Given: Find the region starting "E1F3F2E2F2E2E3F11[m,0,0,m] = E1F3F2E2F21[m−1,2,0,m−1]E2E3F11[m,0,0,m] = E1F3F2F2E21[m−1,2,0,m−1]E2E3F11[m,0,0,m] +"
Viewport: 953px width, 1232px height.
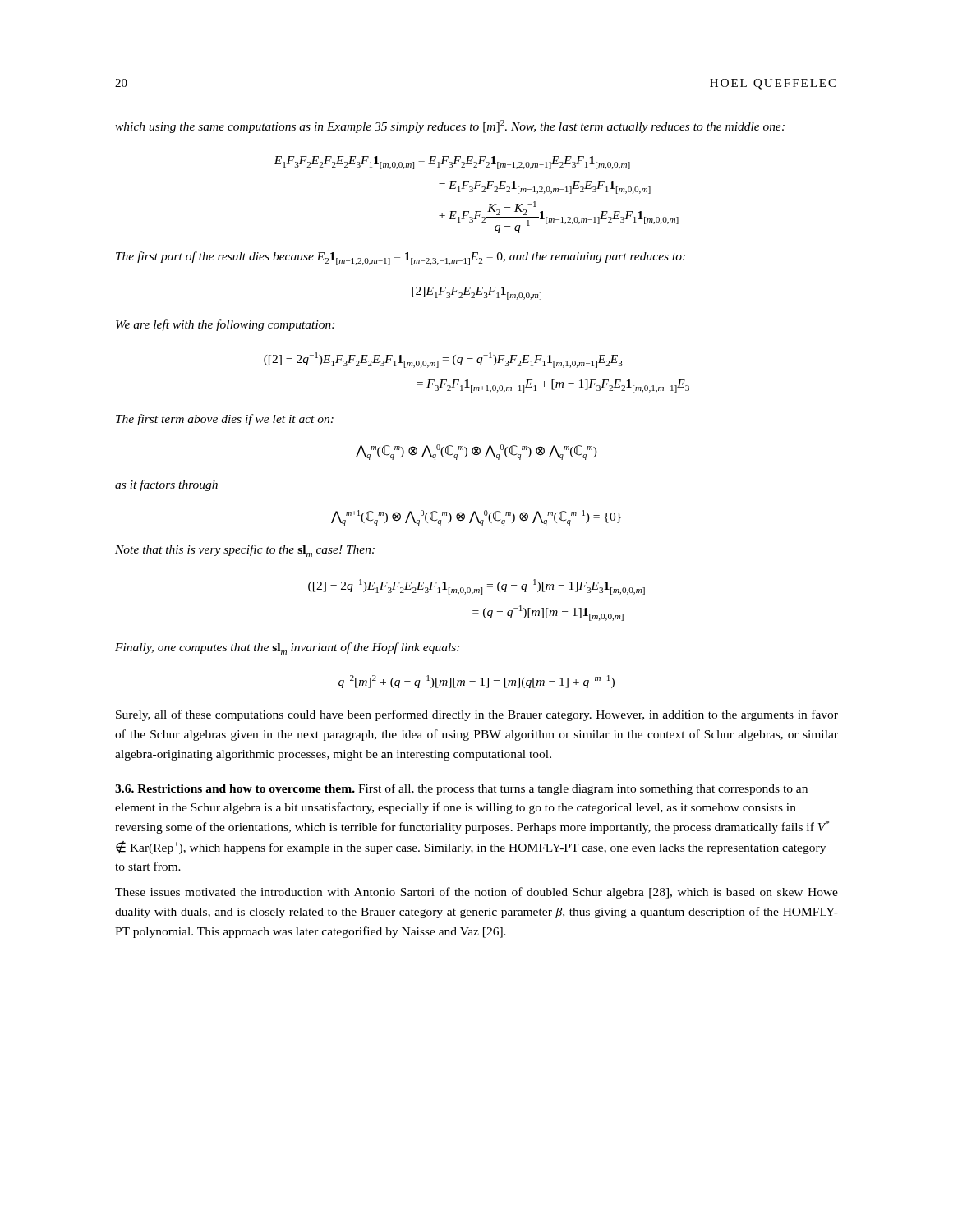Looking at the screenshot, I should pos(476,191).
